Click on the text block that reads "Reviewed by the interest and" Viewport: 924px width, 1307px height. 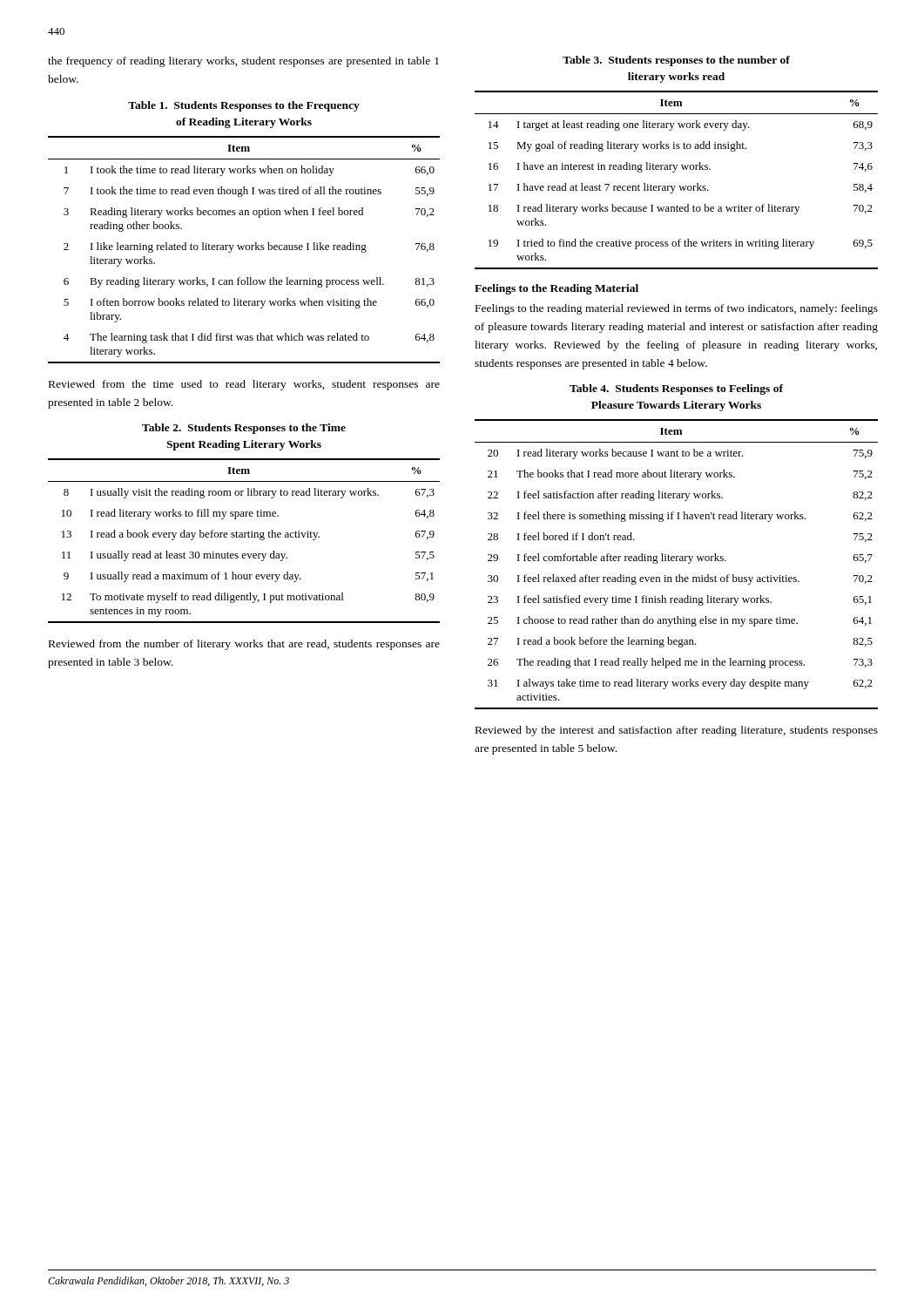[676, 739]
